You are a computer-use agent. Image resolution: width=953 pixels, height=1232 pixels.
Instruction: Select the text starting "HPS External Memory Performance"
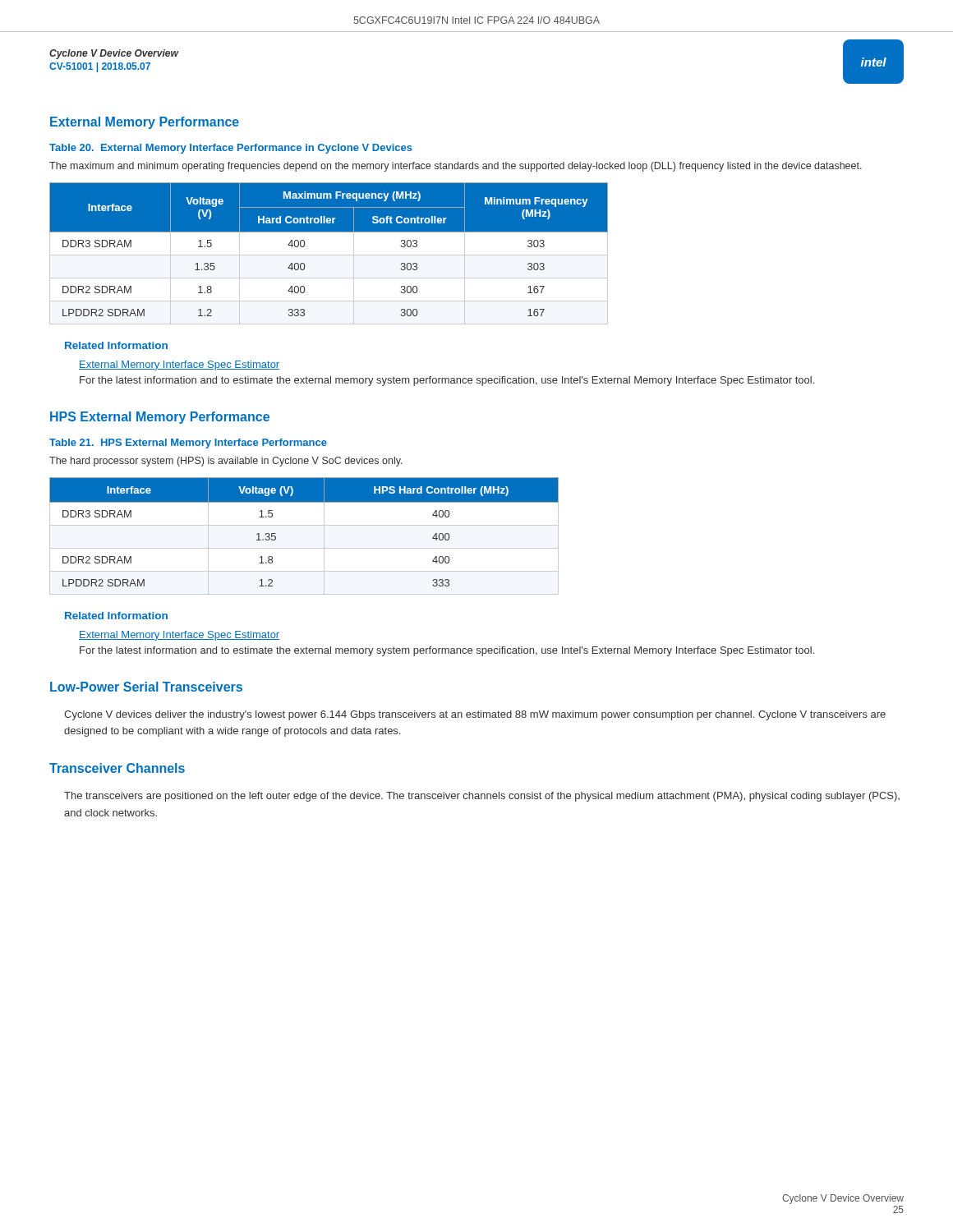pyautogui.click(x=160, y=417)
